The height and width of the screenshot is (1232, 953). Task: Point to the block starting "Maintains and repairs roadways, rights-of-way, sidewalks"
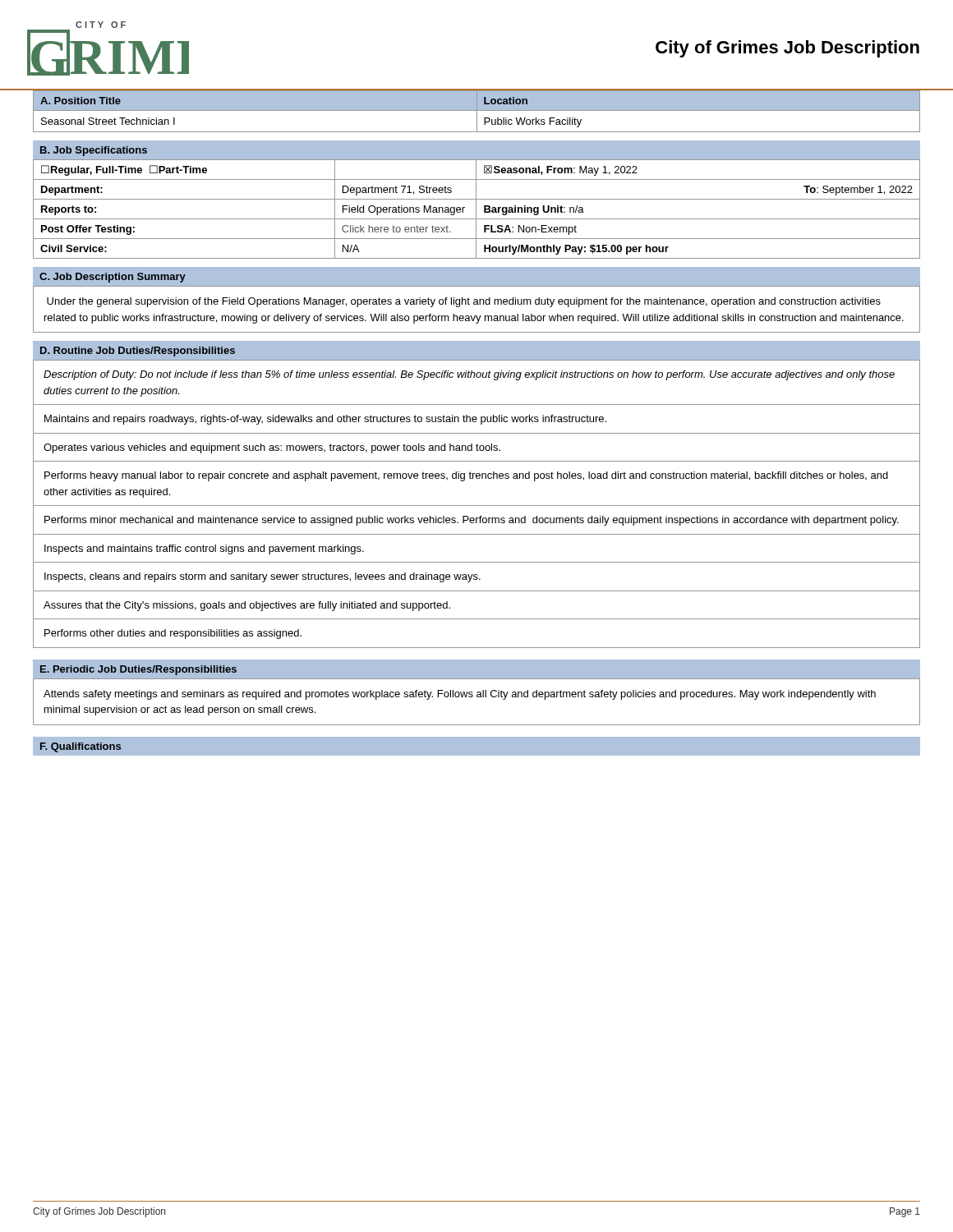click(x=325, y=419)
